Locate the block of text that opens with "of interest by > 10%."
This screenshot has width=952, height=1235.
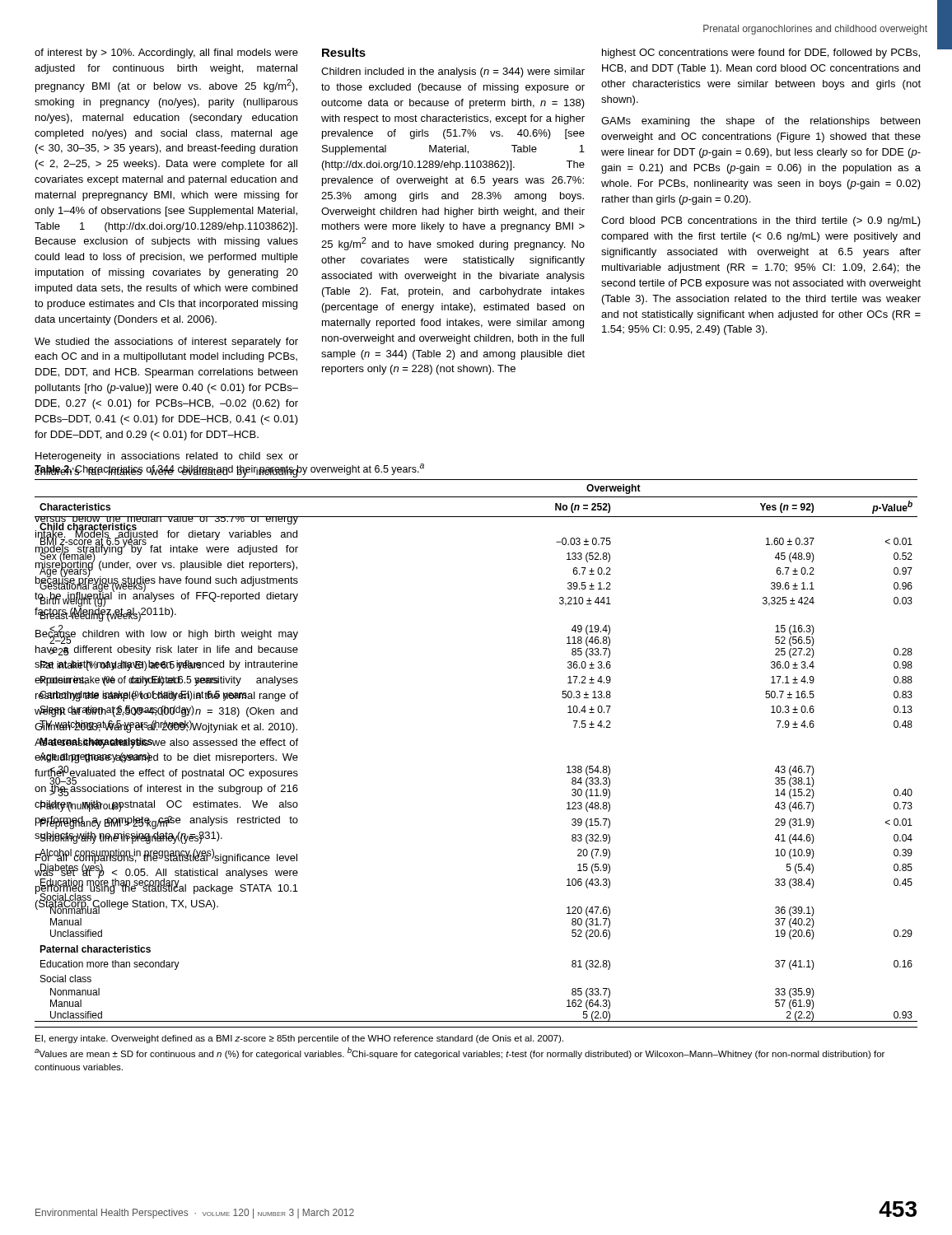click(x=166, y=479)
